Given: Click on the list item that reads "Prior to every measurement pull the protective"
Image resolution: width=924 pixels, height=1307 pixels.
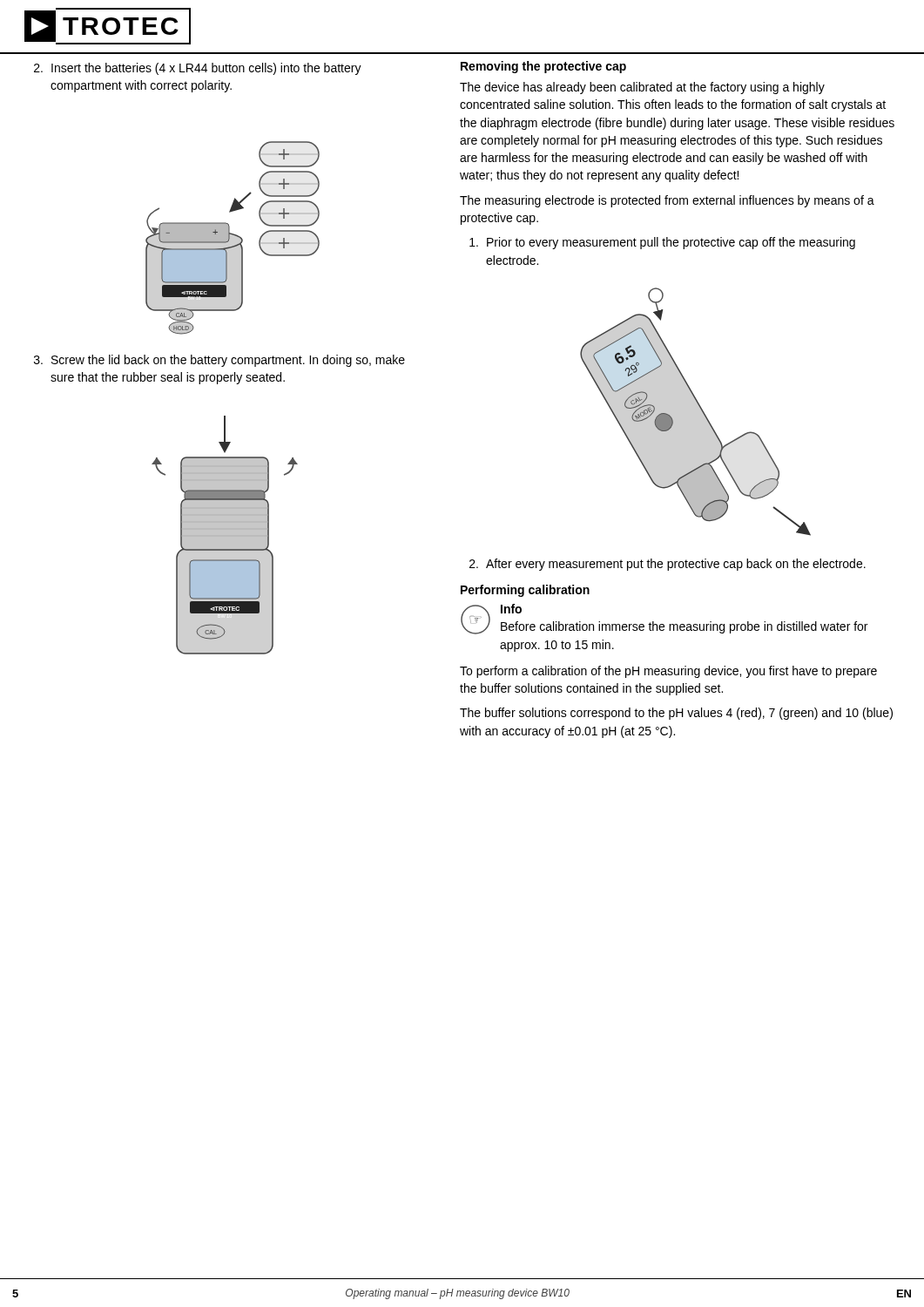Looking at the screenshot, I should (678, 252).
